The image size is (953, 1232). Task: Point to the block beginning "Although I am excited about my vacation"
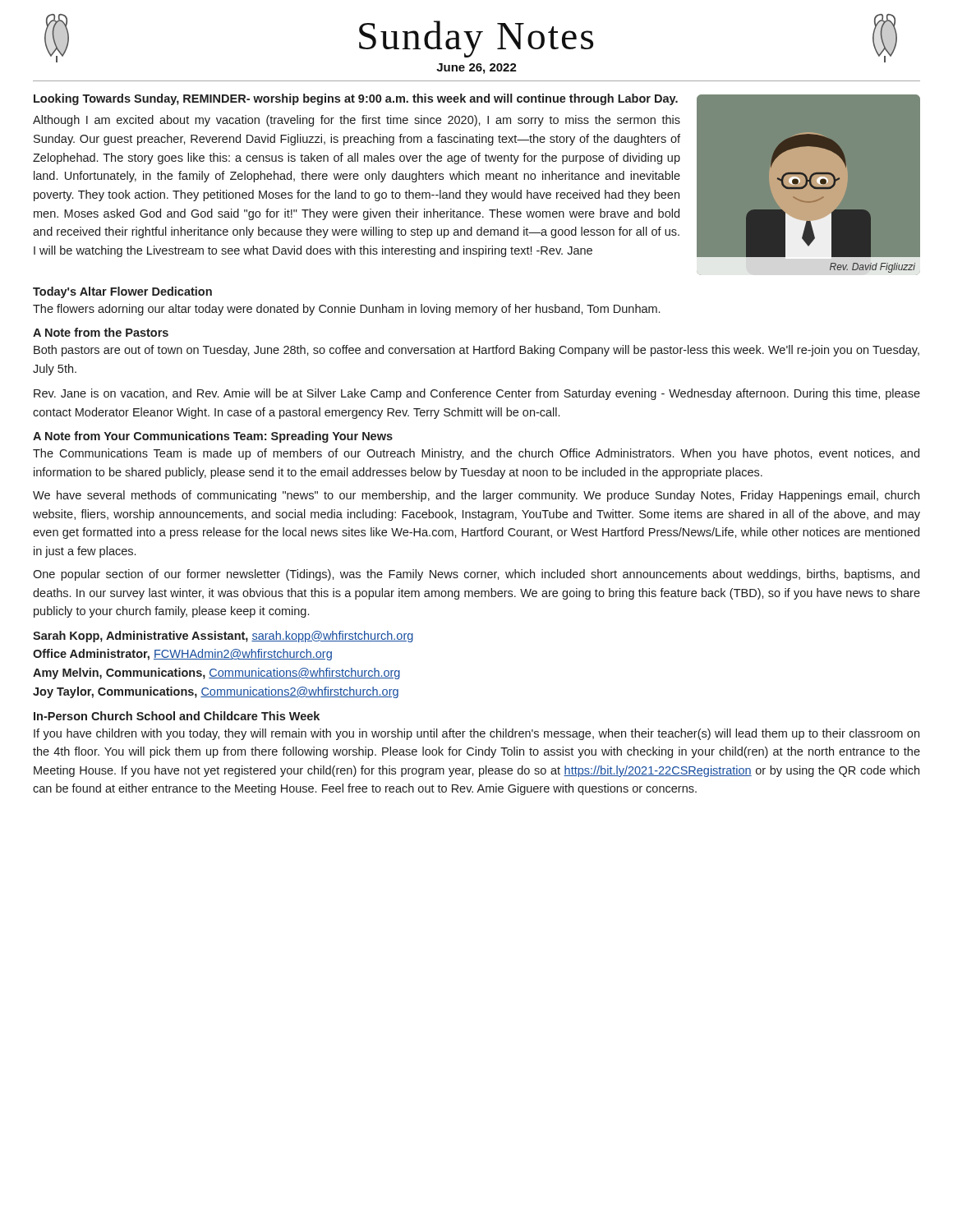coord(357,185)
